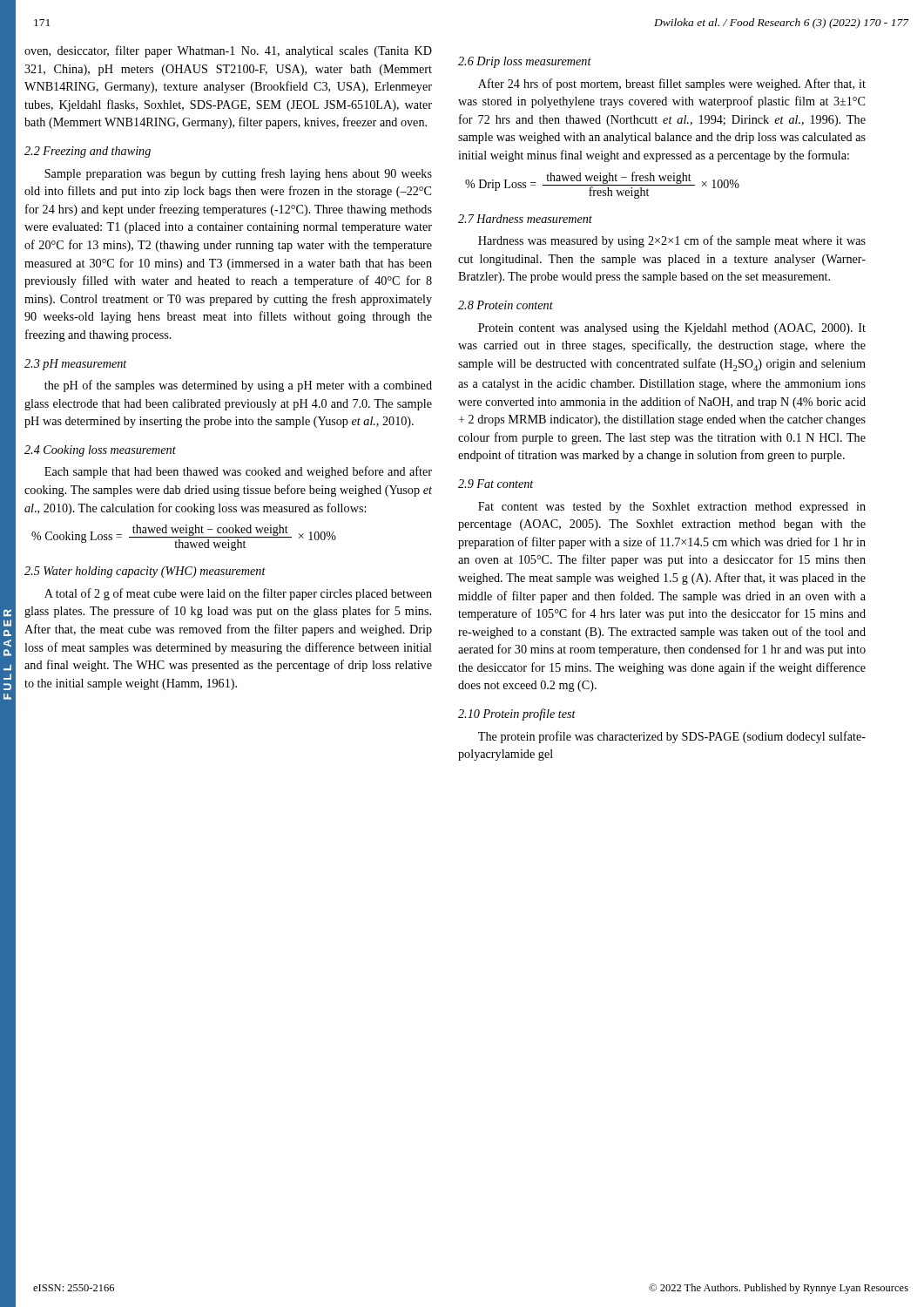924x1307 pixels.
Task: Locate the block of text that opens with "Each sample that"
Action: [x=228, y=490]
